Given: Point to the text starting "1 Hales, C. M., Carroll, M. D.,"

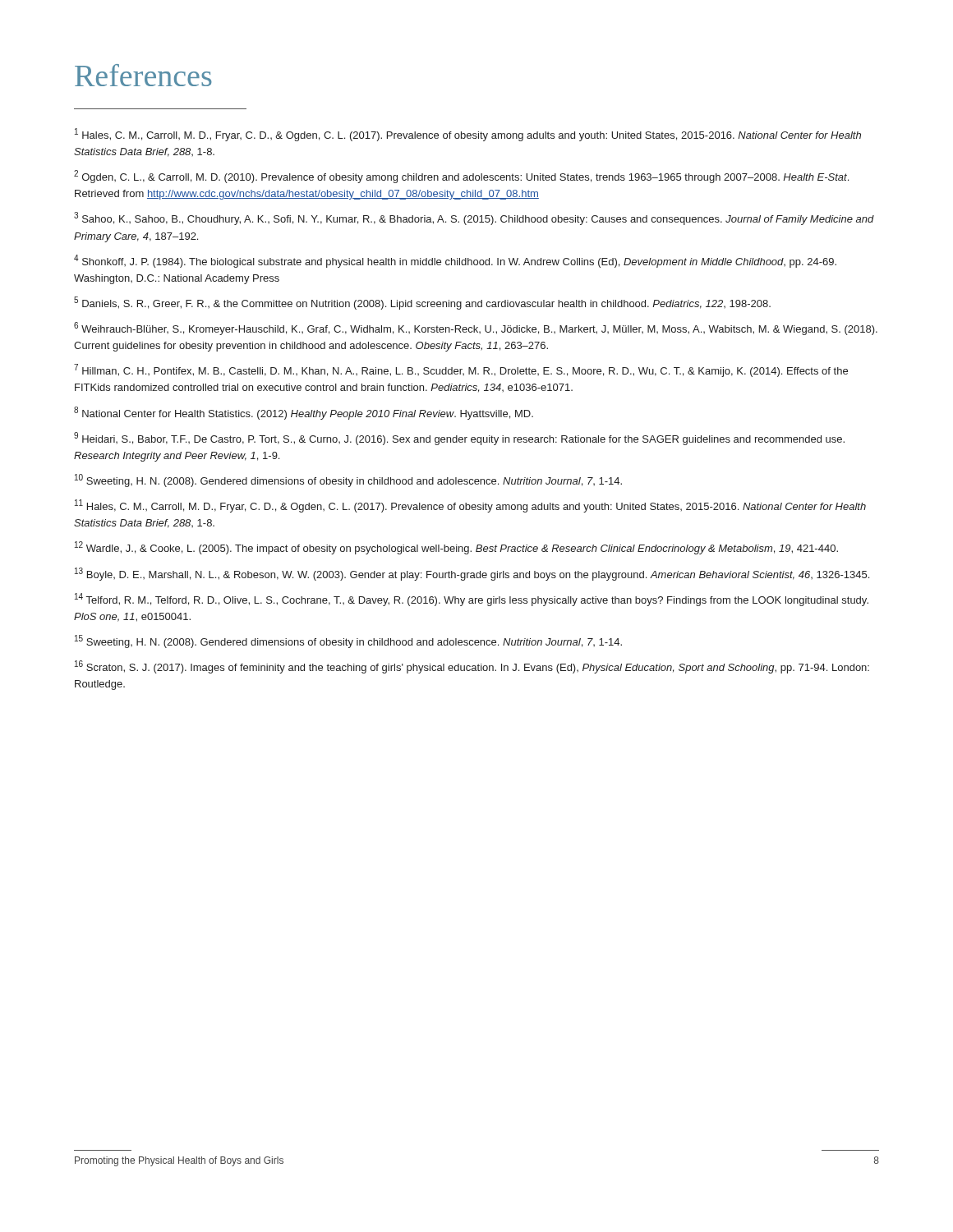Looking at the screenshot, I should click(468, 142).
